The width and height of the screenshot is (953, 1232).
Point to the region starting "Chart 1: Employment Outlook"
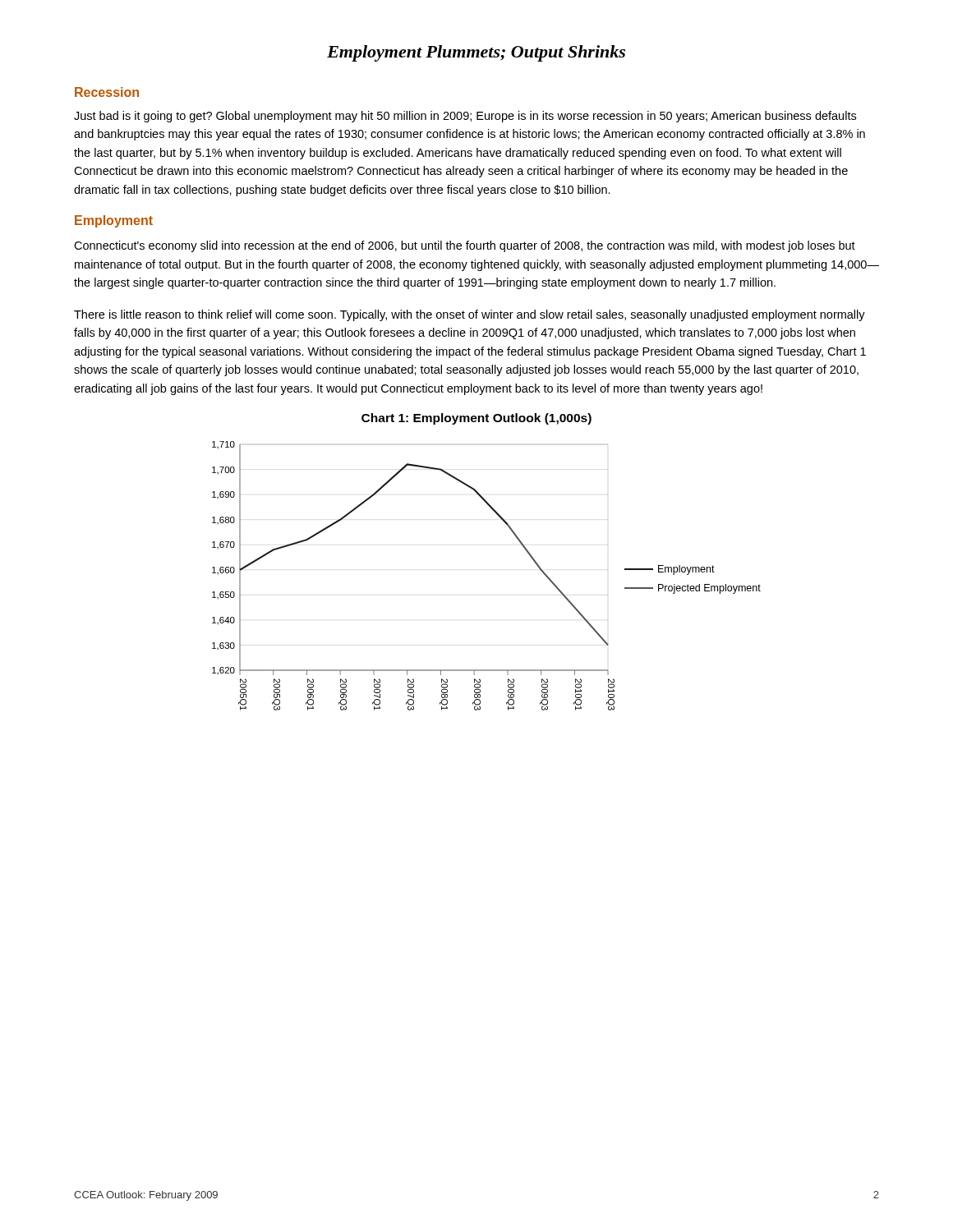tap(476, 418)
